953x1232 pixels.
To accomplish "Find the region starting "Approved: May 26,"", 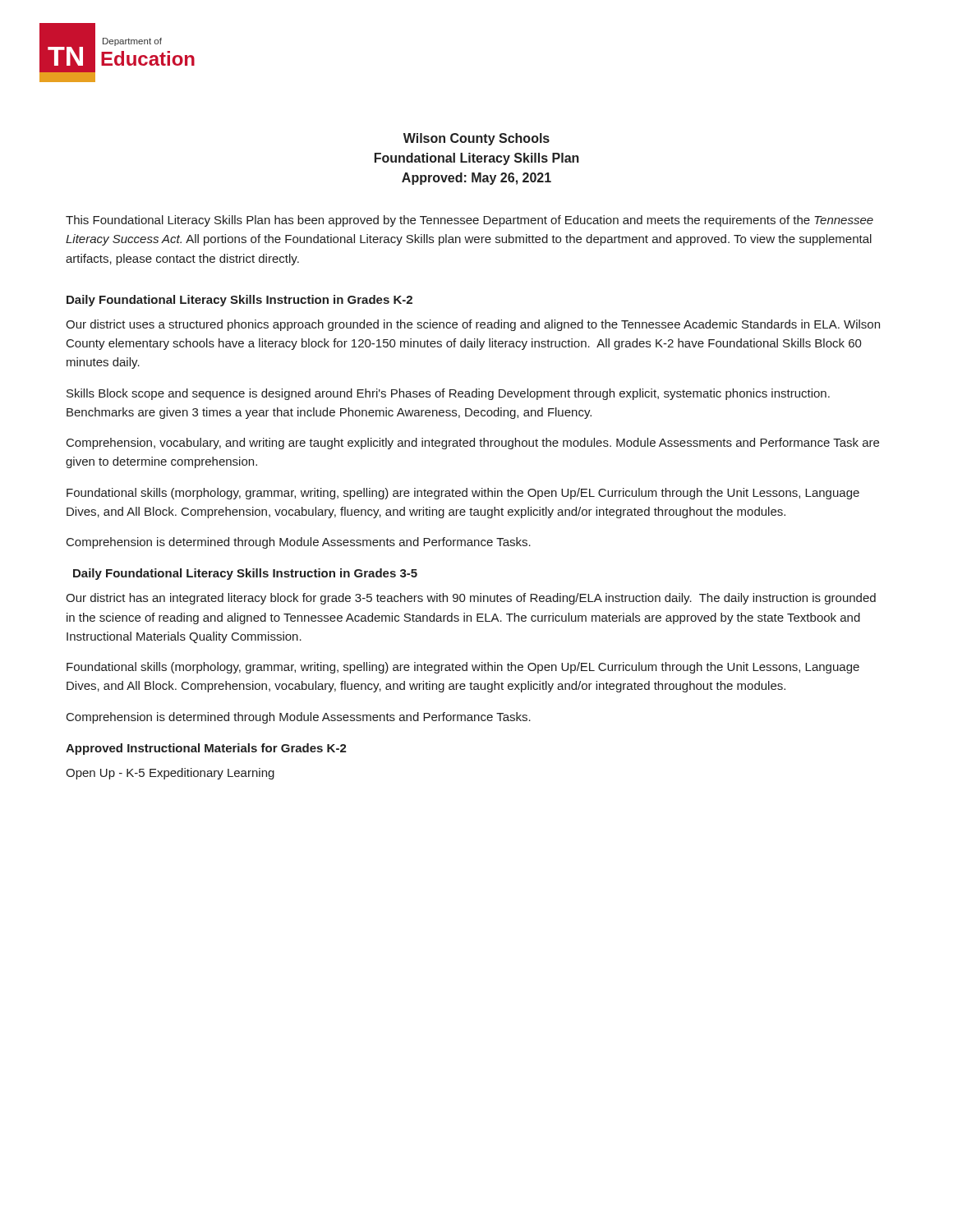I will [476, 178].
